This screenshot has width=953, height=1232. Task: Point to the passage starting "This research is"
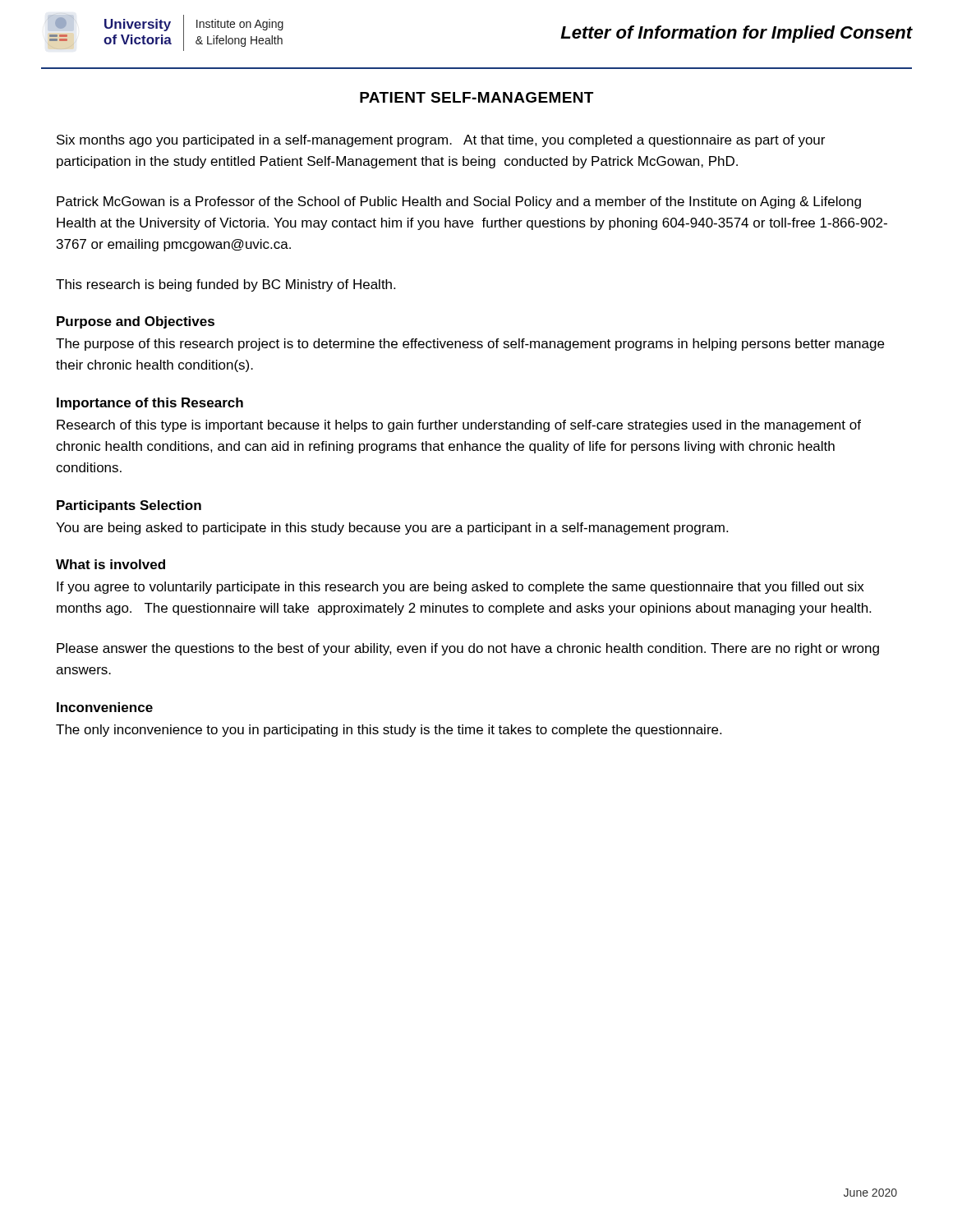pyautogui.click(x=226, y=284)
